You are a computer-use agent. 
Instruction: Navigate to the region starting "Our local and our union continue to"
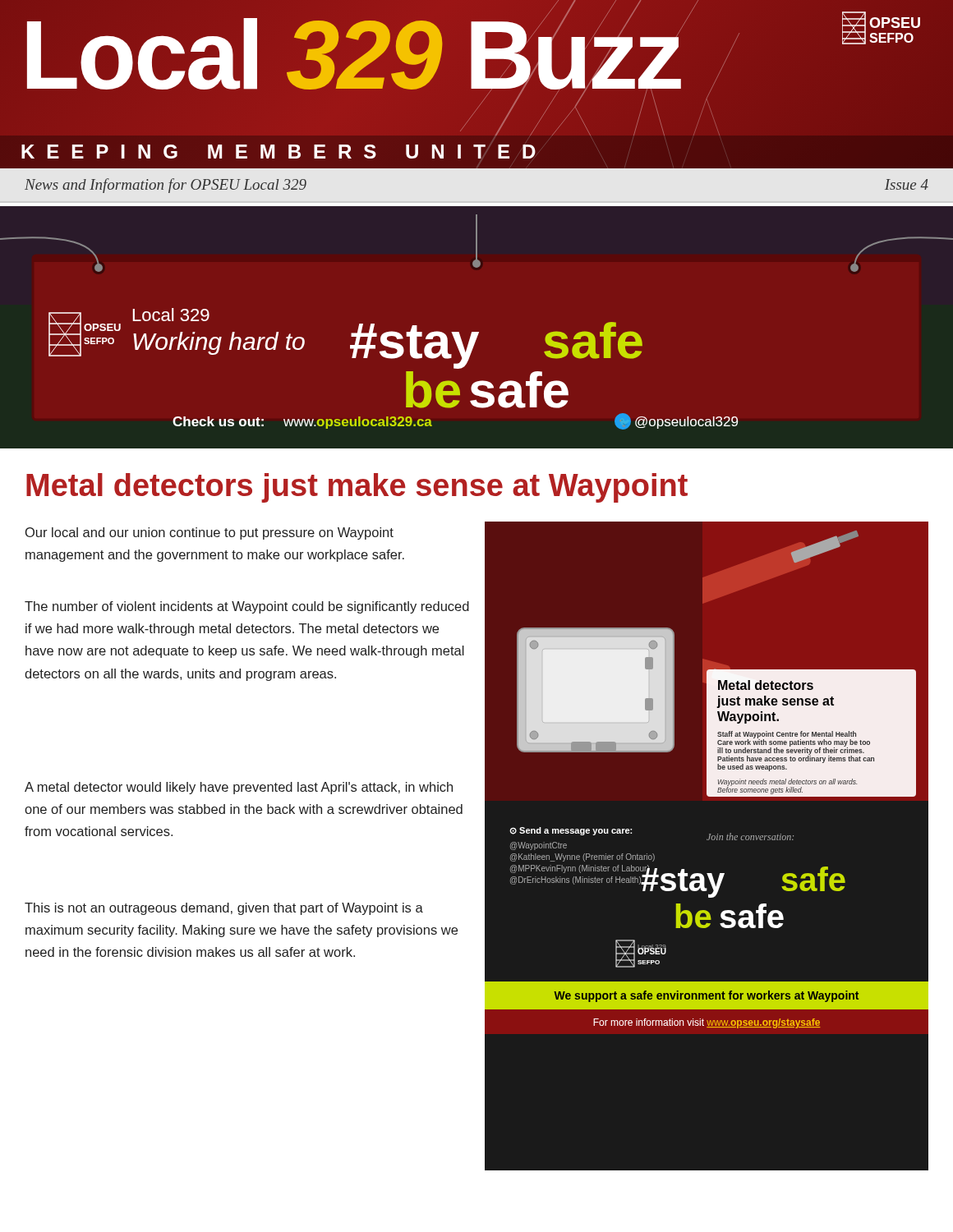tap(249, 544)
